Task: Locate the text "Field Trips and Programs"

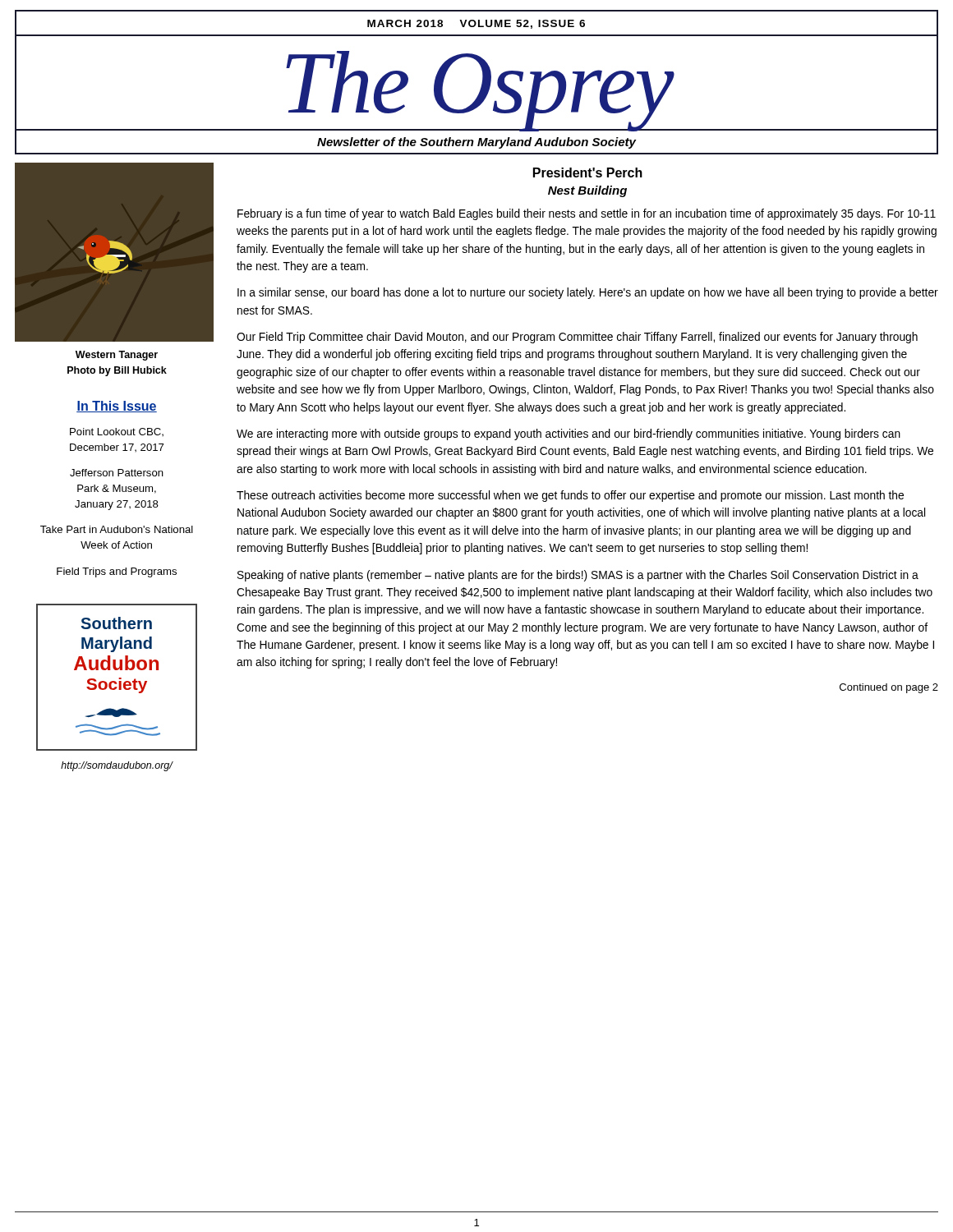Action: 117,571
